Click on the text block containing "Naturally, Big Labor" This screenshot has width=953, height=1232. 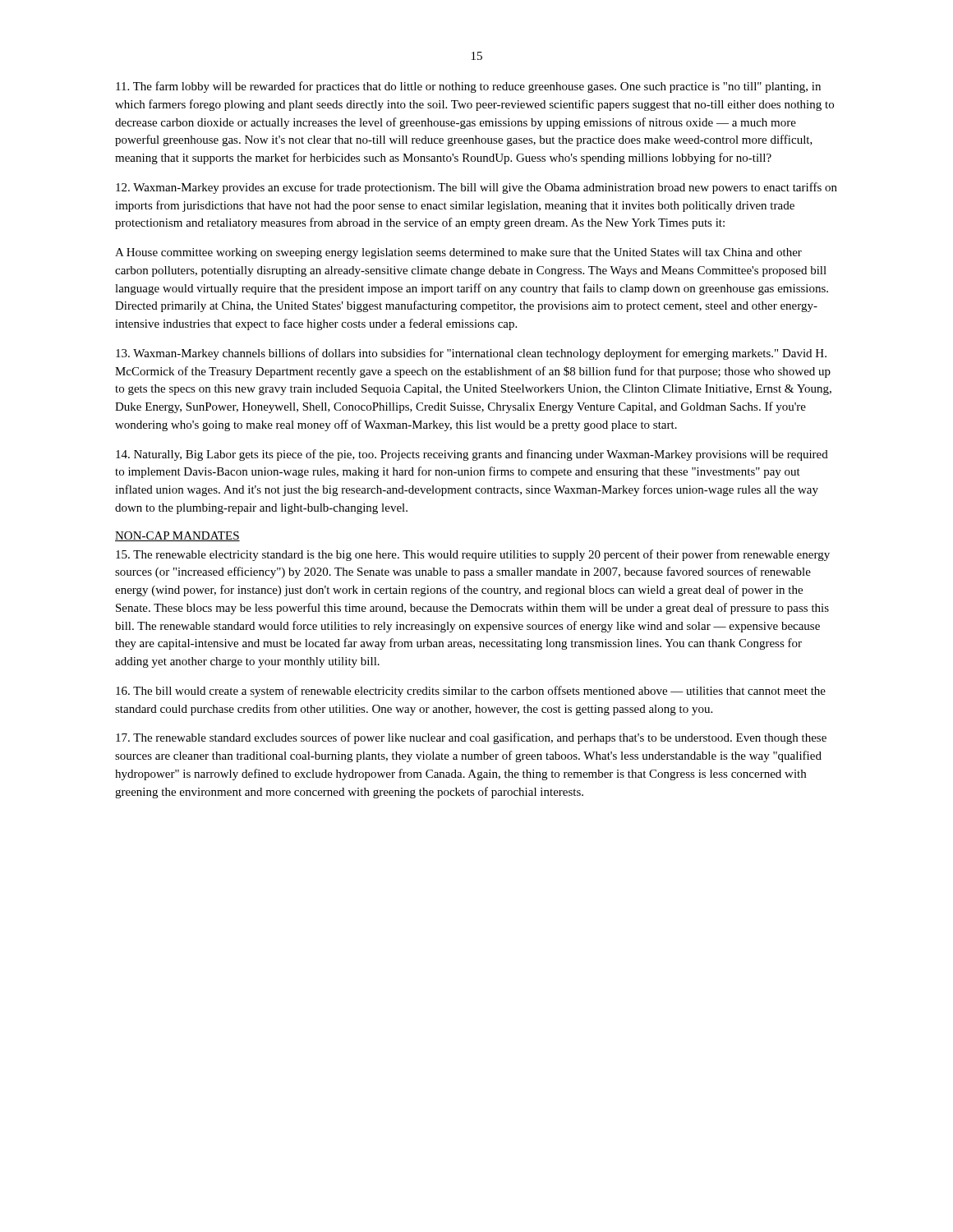pos(471,481)
